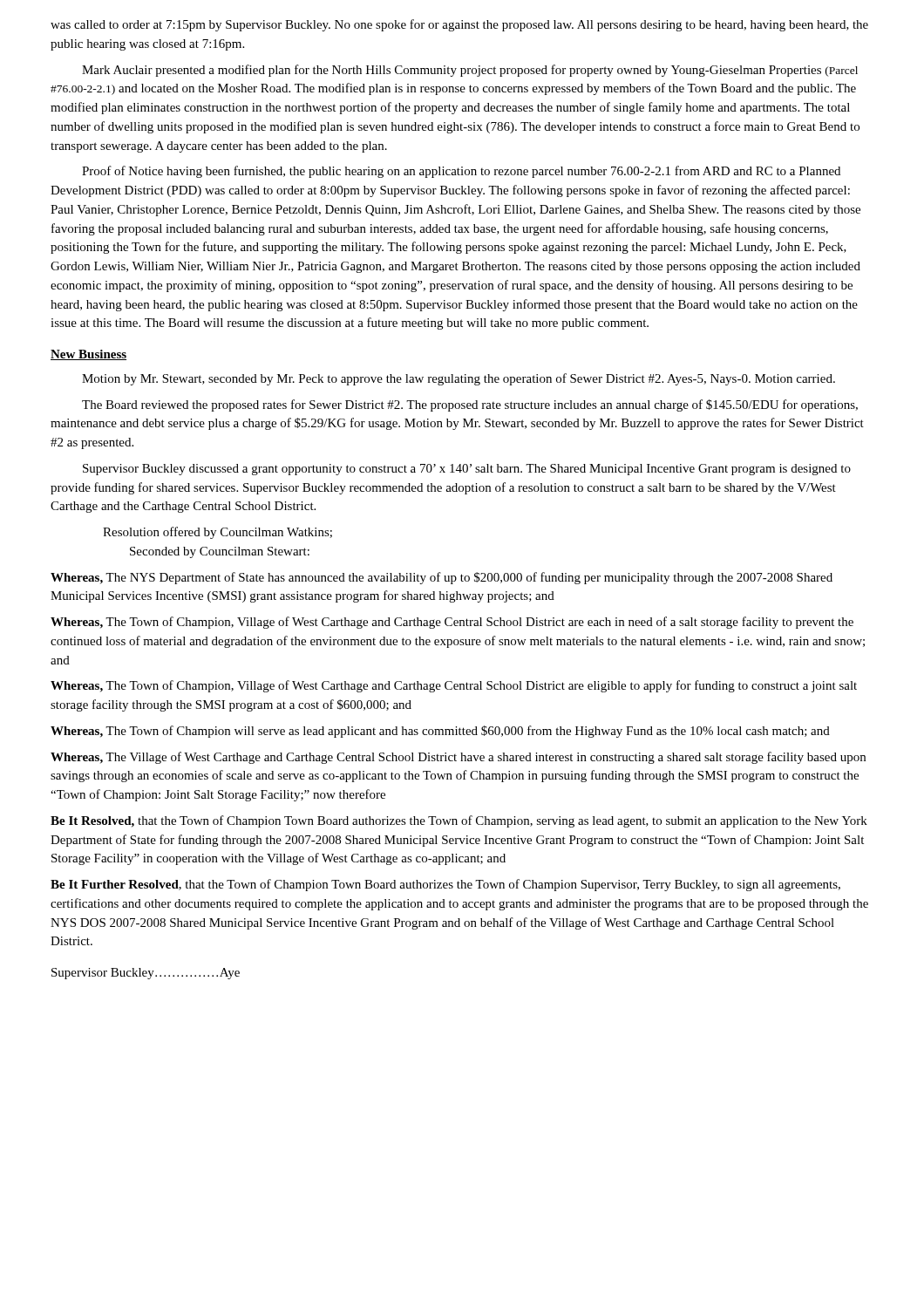Locate the text starting "Resolution offered by Councilman"
924x1308 pixels.
[217, 533]
